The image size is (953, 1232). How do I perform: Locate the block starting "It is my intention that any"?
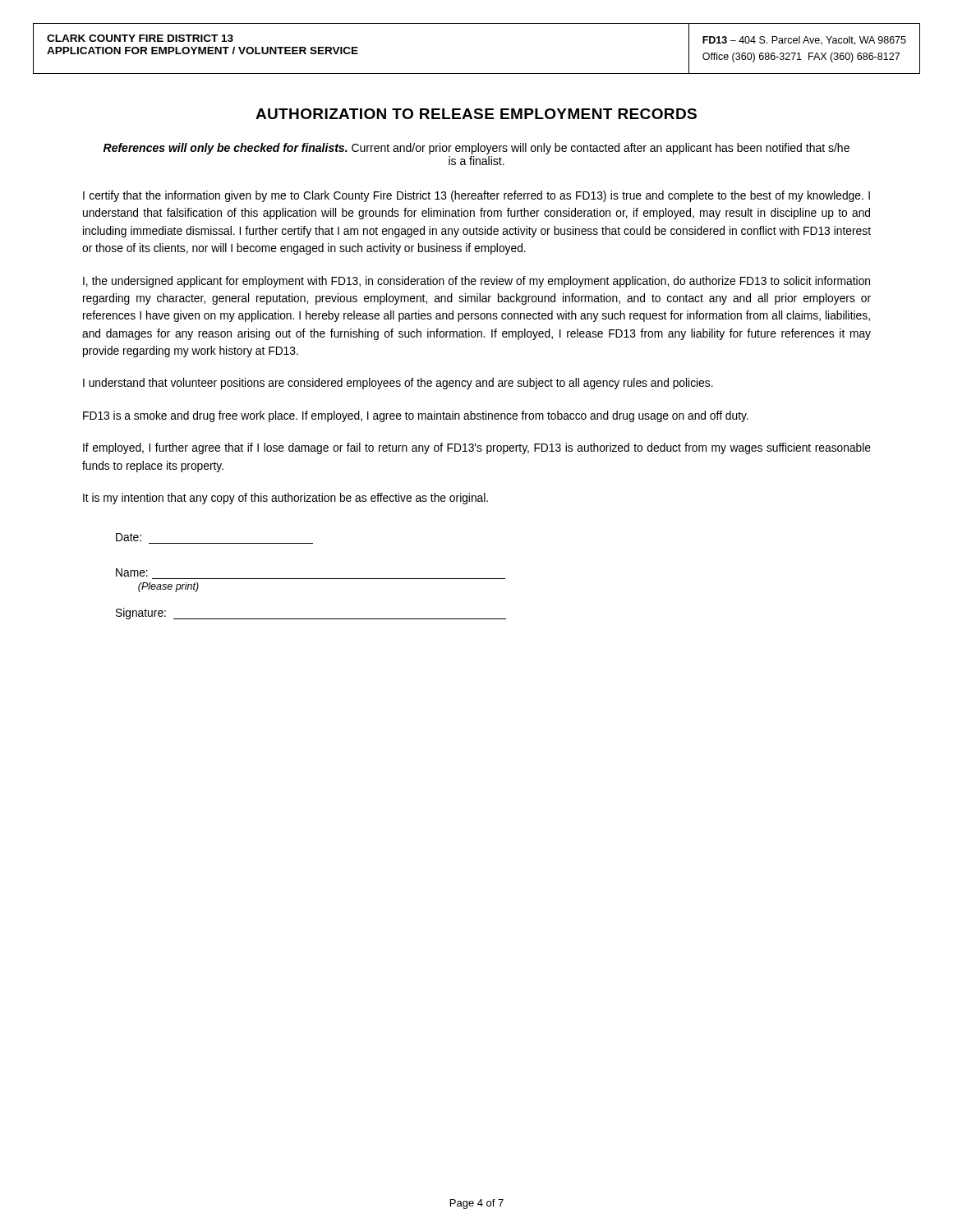pyautogui.click(x=286, y=498)
